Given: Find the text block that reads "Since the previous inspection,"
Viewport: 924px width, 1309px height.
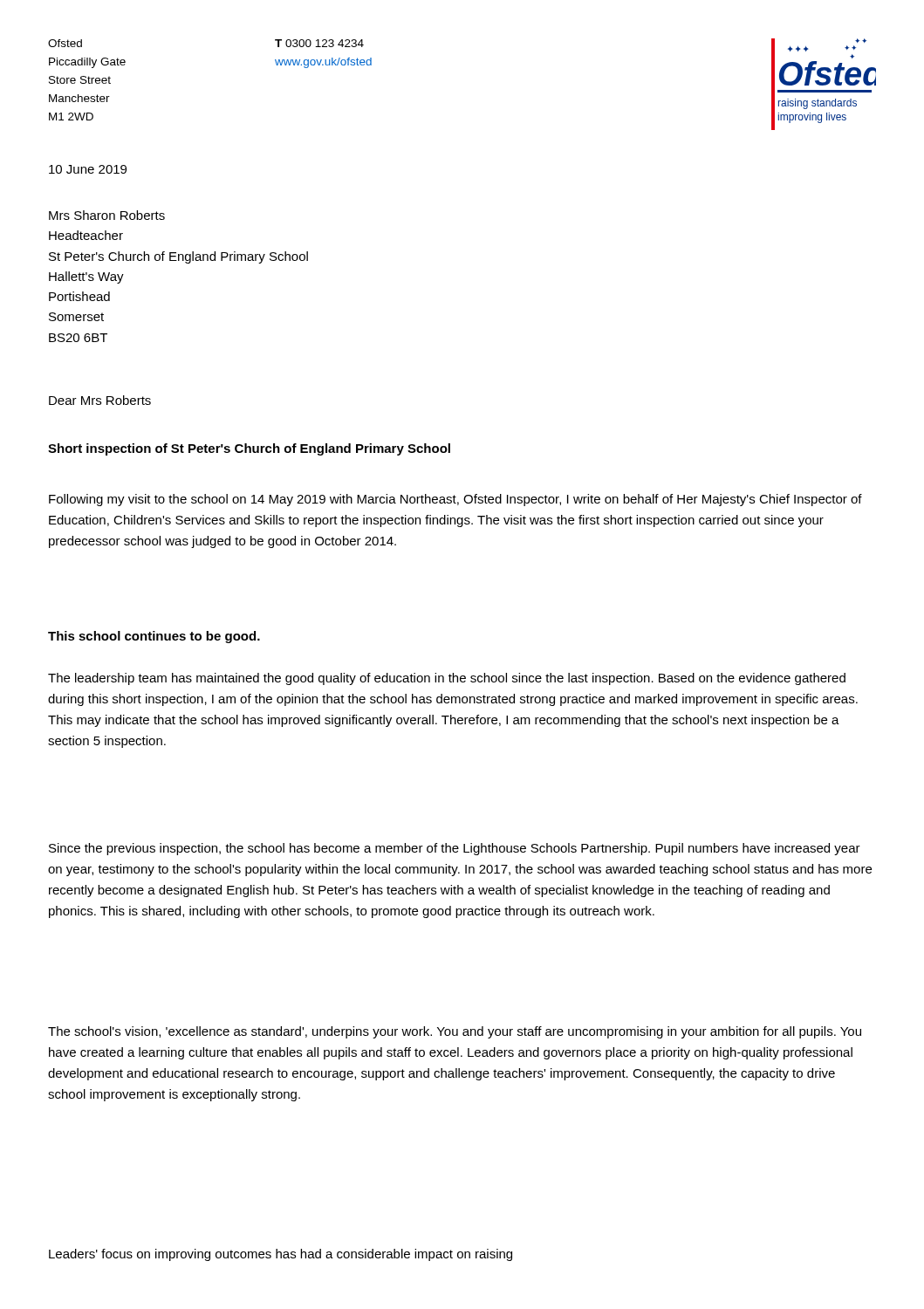Looking at the screenshot, I should coord(460,879).
